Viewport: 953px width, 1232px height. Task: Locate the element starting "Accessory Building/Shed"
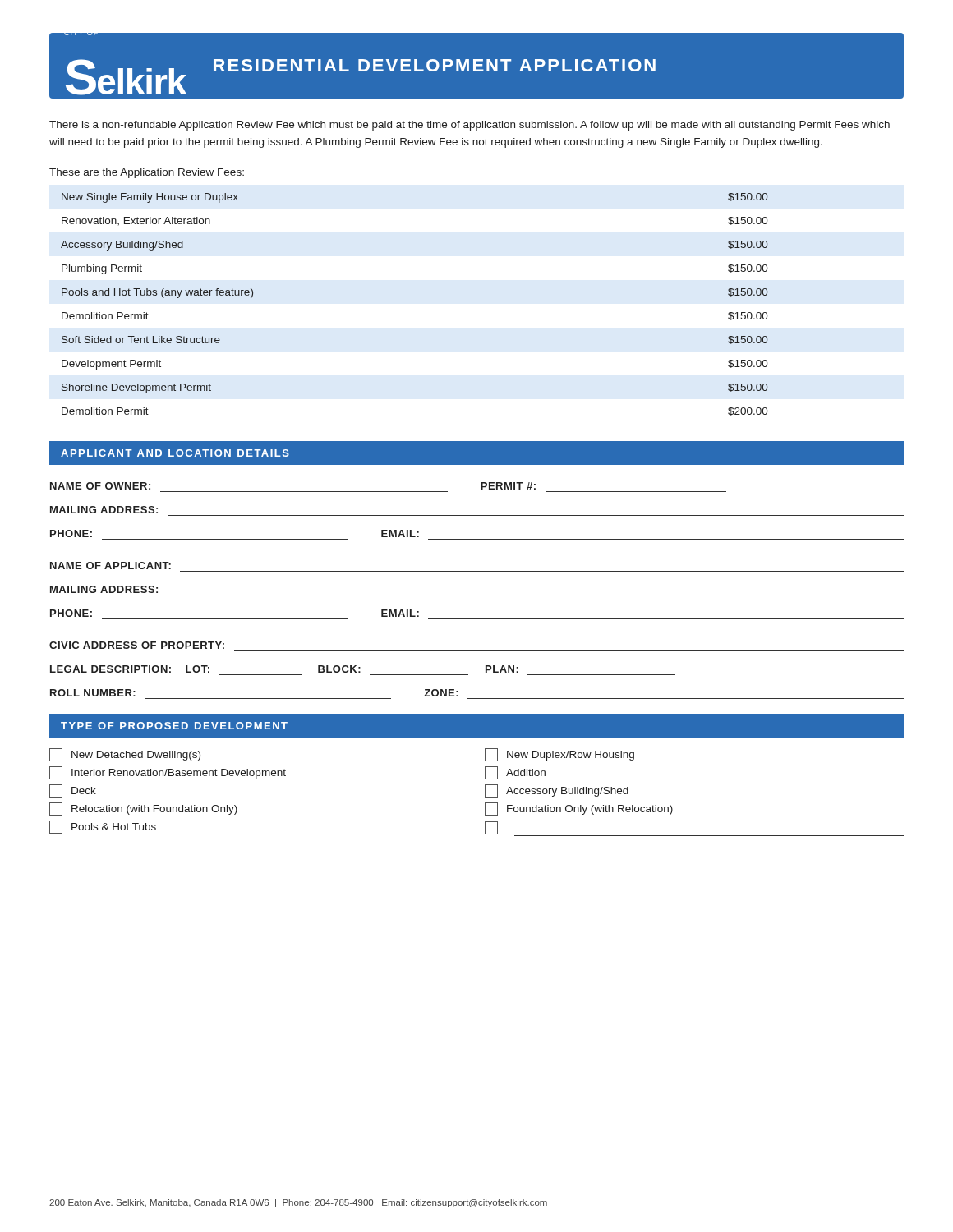pyautogui.click(x=557, y=791)
